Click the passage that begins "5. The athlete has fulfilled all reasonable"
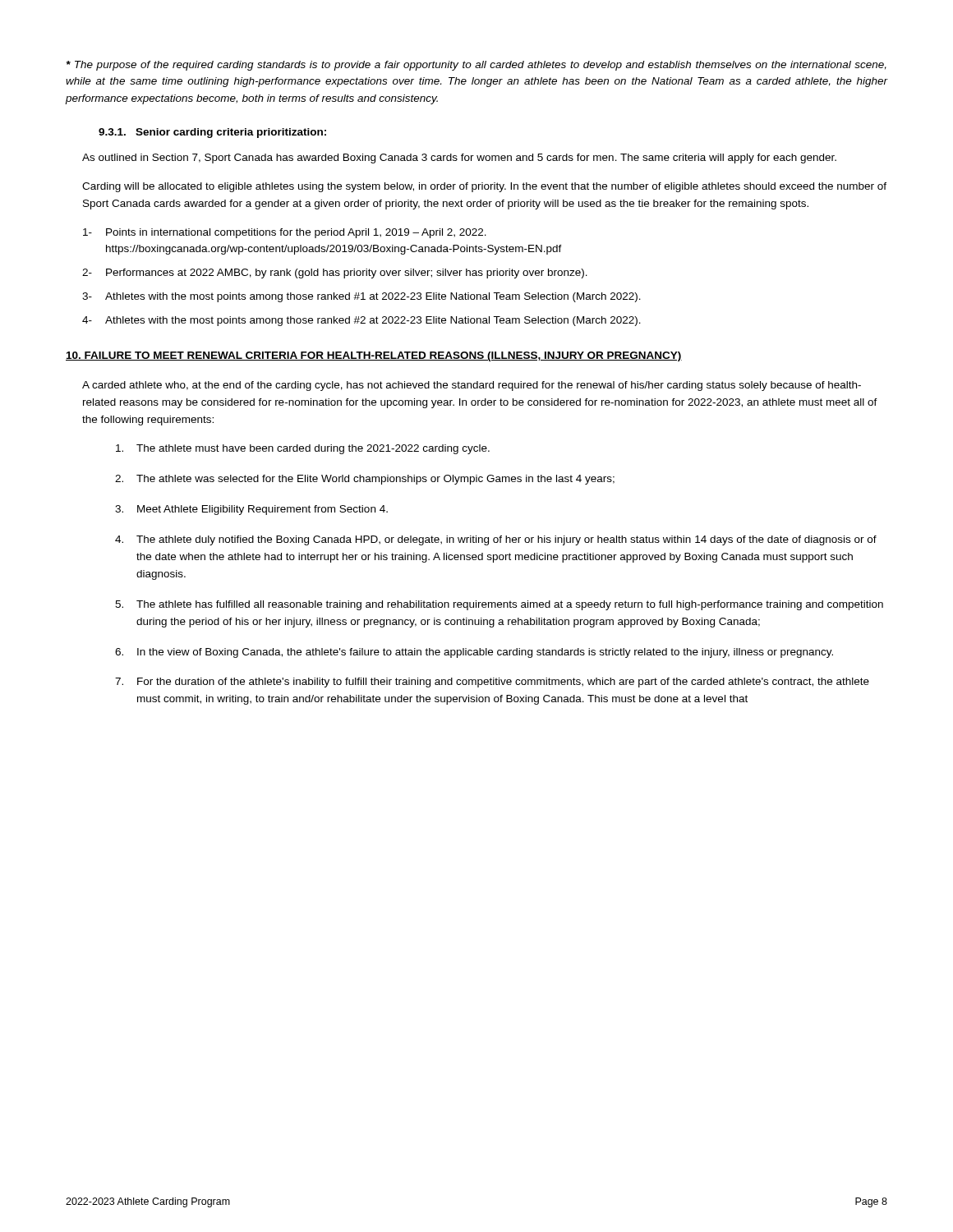The width and height of the screenshot is (953, 1232). click(x=476, y=613)
